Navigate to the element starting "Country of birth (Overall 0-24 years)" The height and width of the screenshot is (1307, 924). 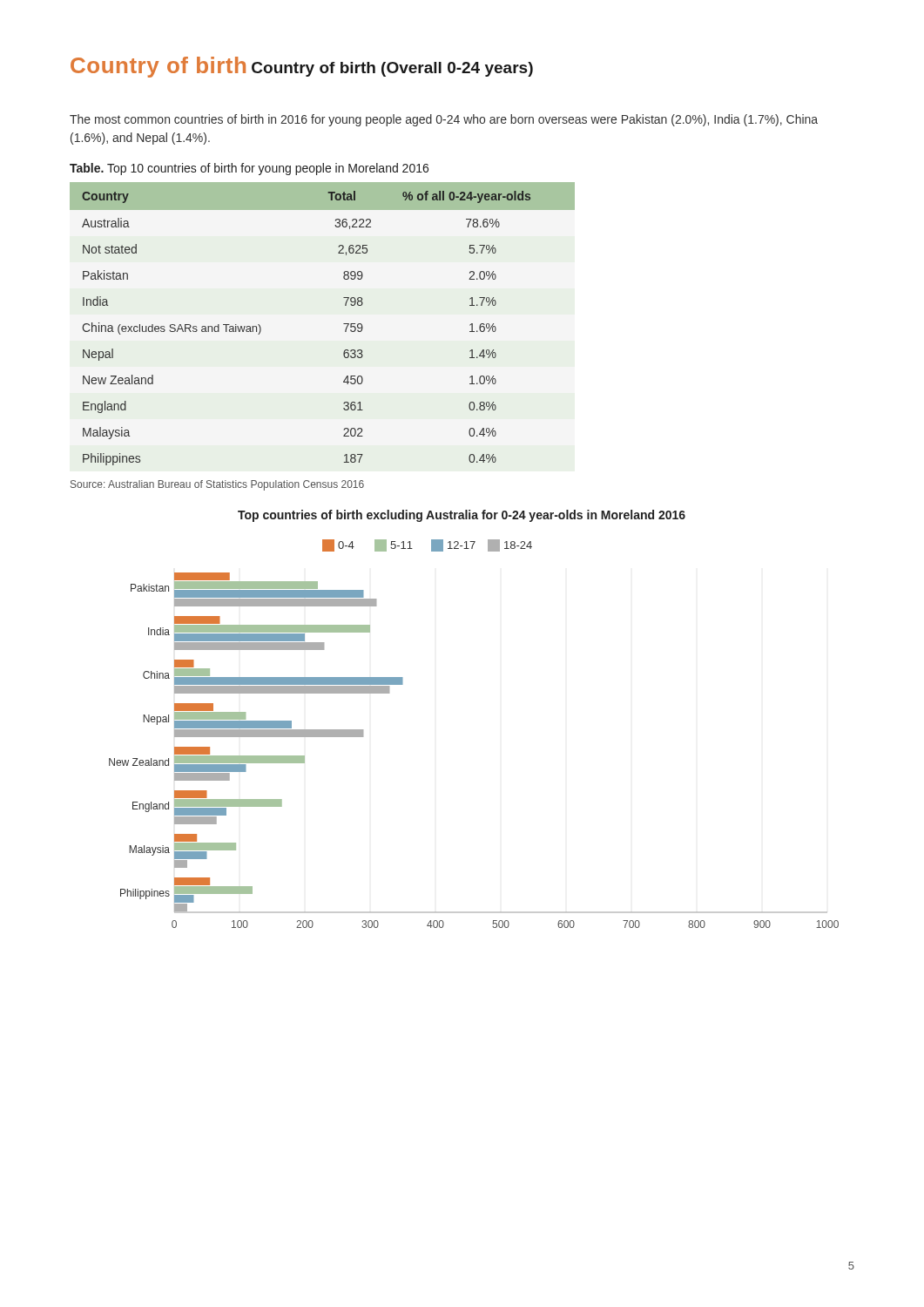392,68
